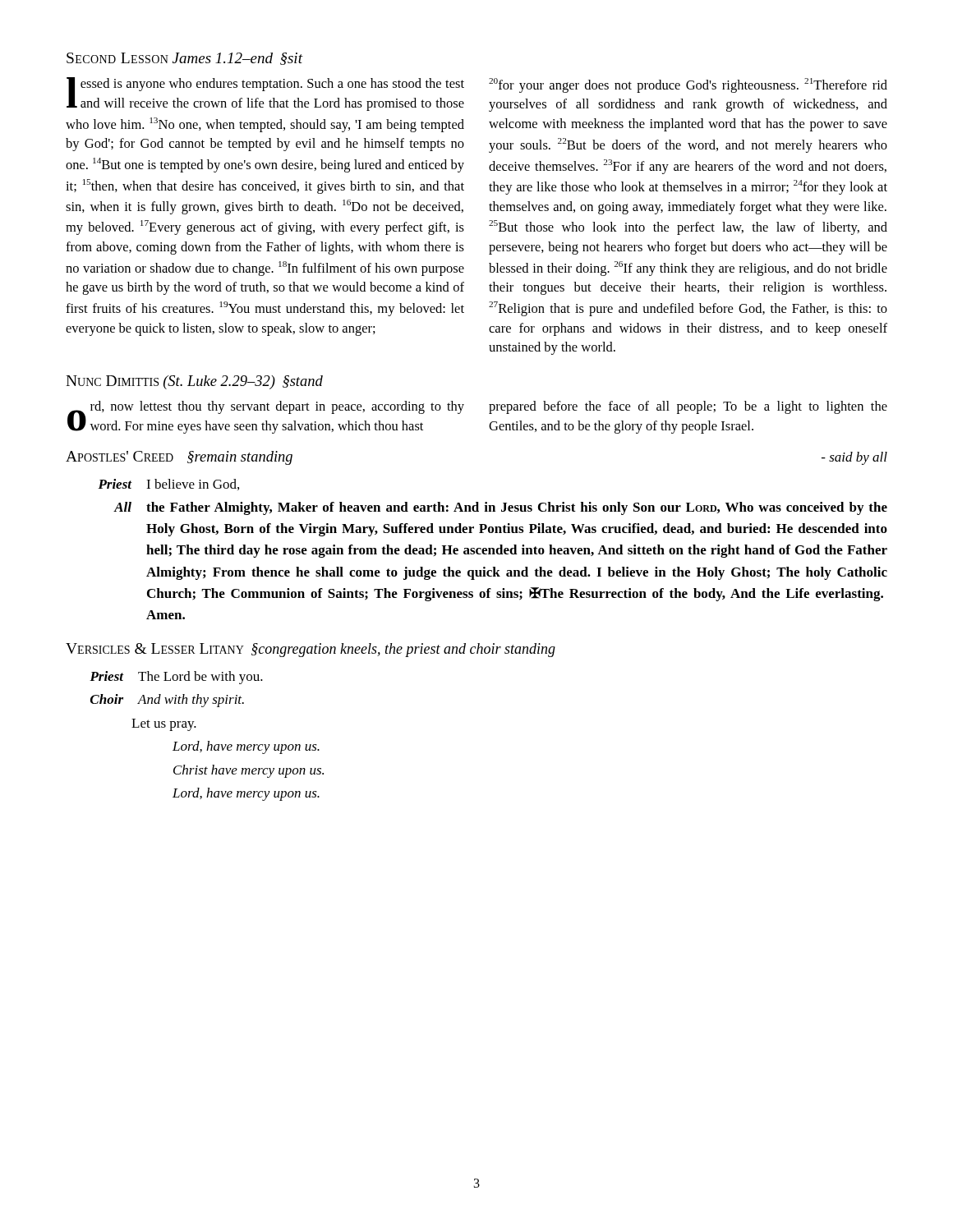The image size is (953, 1232).
Task: Click on the section header with the text "Versicles & Lesser Litany §congregation kneels, the priest"
Action: pyautogui.click(x=311, y=648)
